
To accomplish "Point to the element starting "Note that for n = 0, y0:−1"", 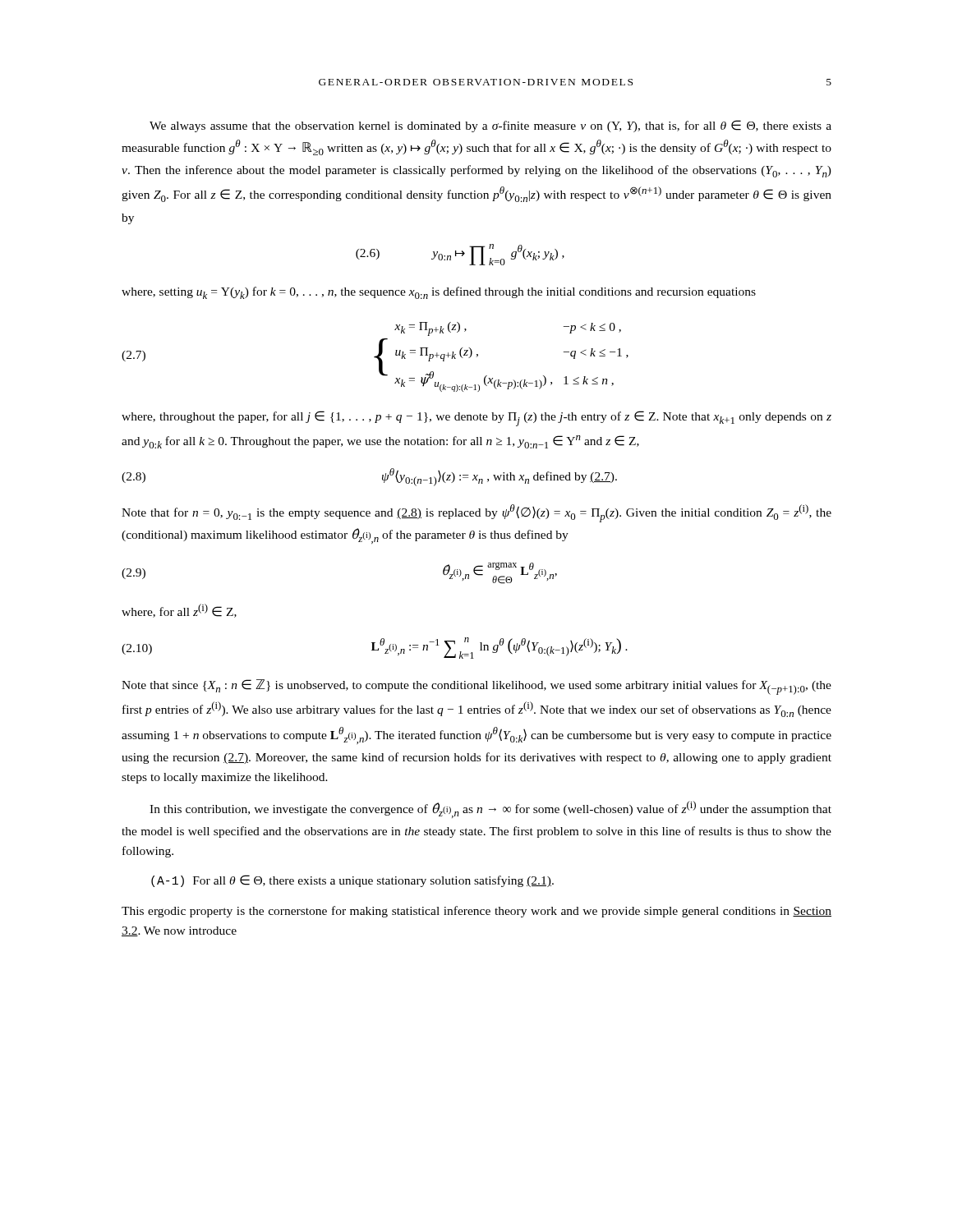I will [476, 524].
